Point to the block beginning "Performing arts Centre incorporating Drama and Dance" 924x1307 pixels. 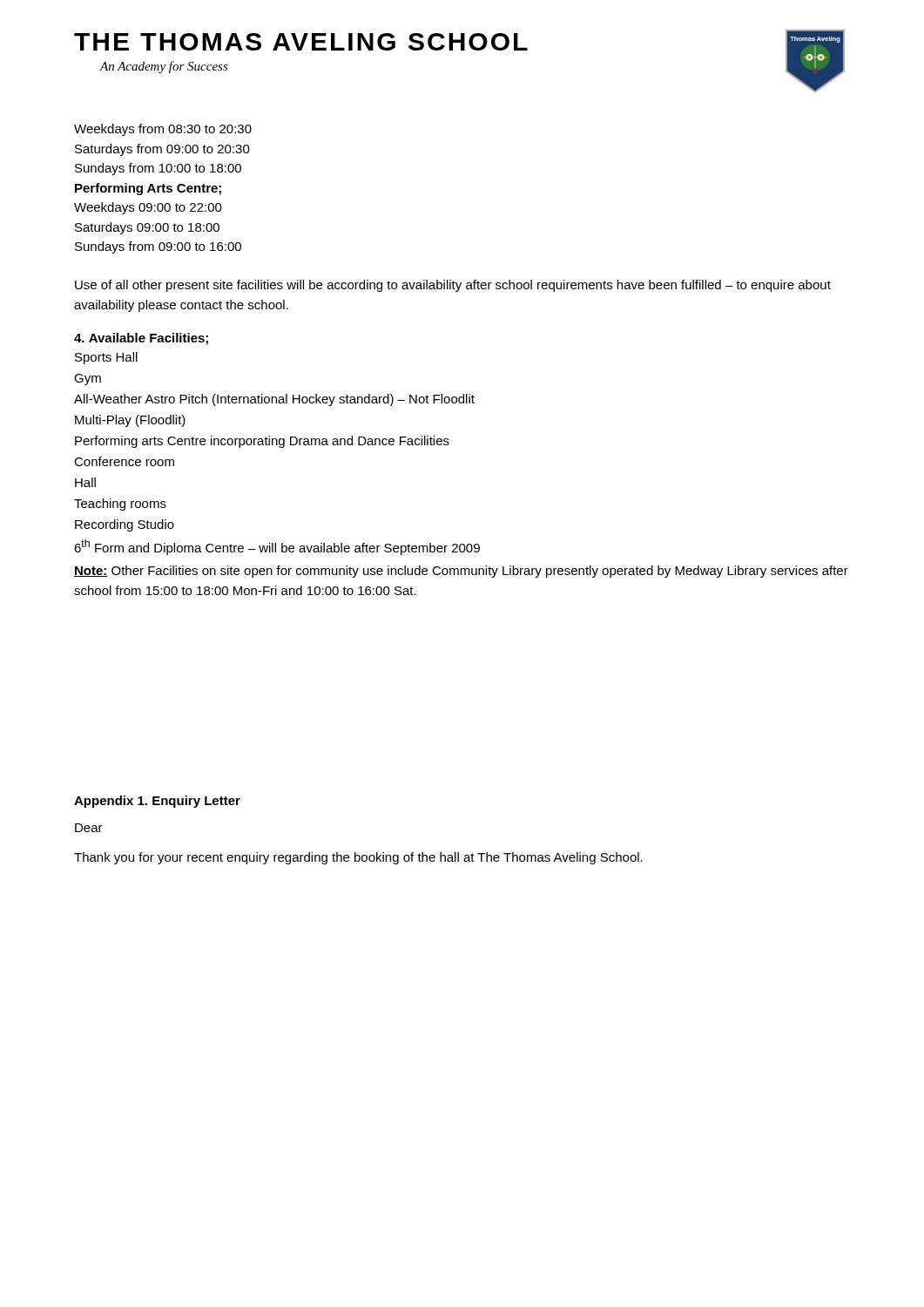(262, 440)
